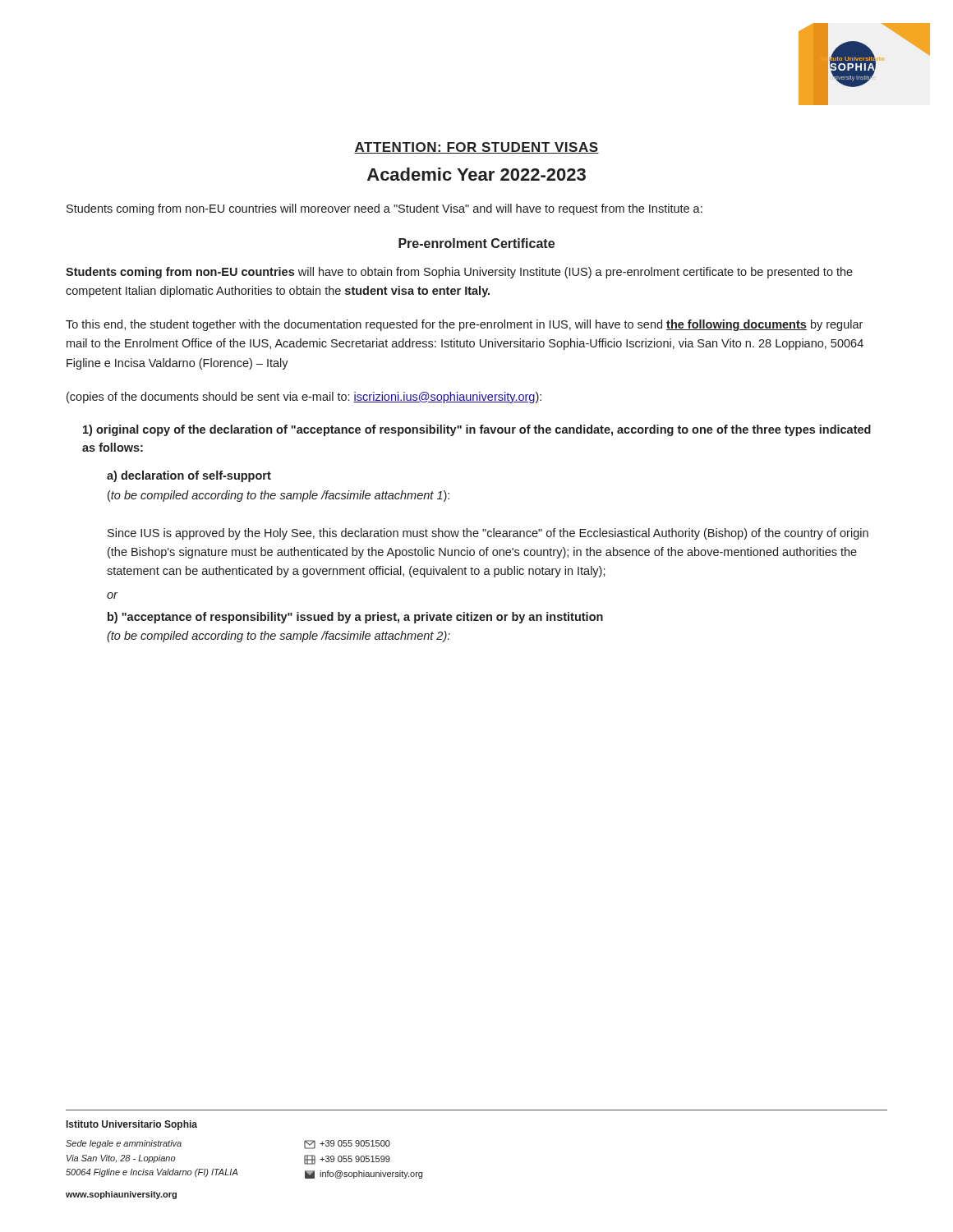This screenshot has width=953, height=1232.
Task: Click on the text starting "(copies of the documents should be"
Action: [304, 396]
